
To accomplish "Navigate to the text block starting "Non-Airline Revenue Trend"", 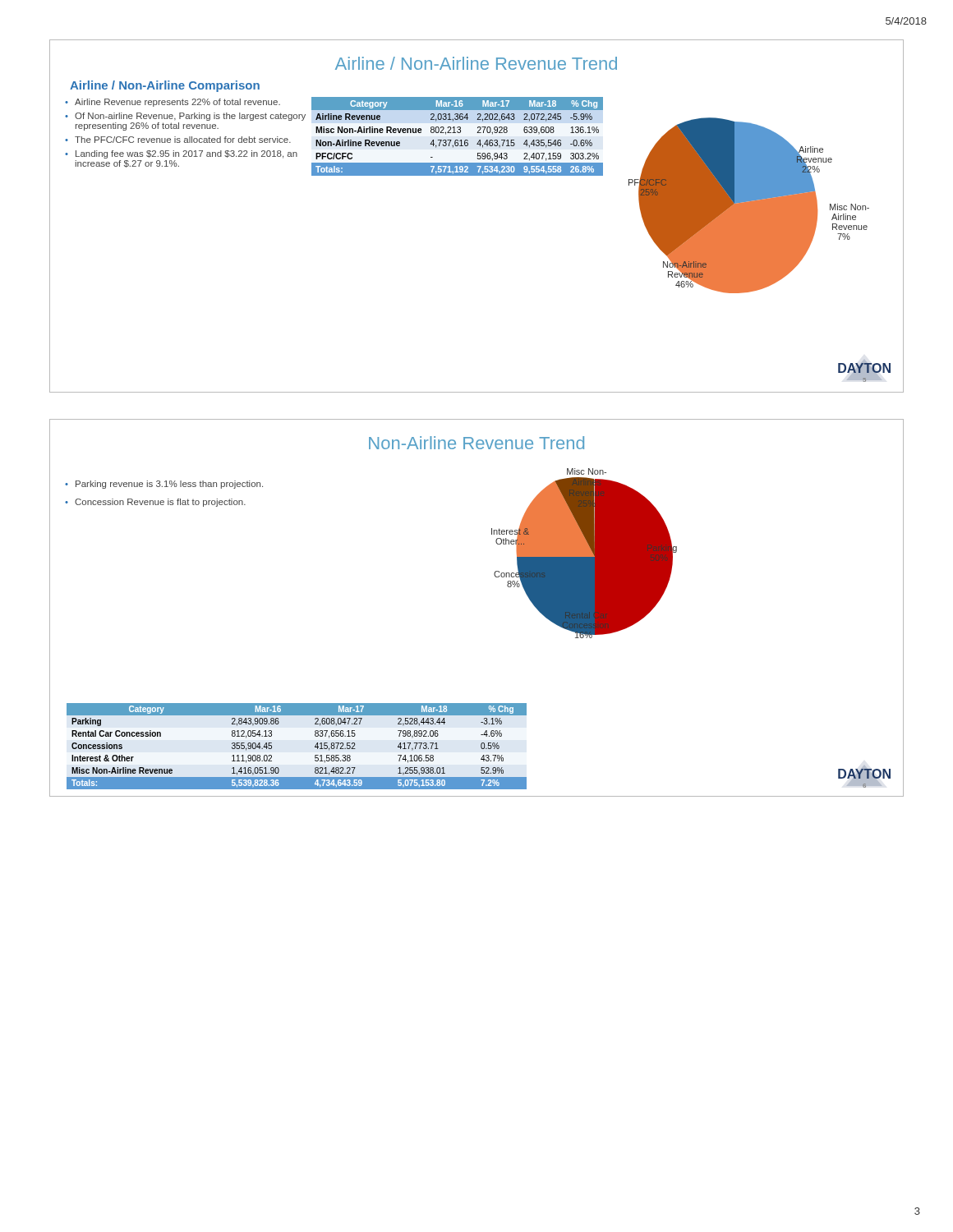I will pyautogui.click(x=476, y=443).
